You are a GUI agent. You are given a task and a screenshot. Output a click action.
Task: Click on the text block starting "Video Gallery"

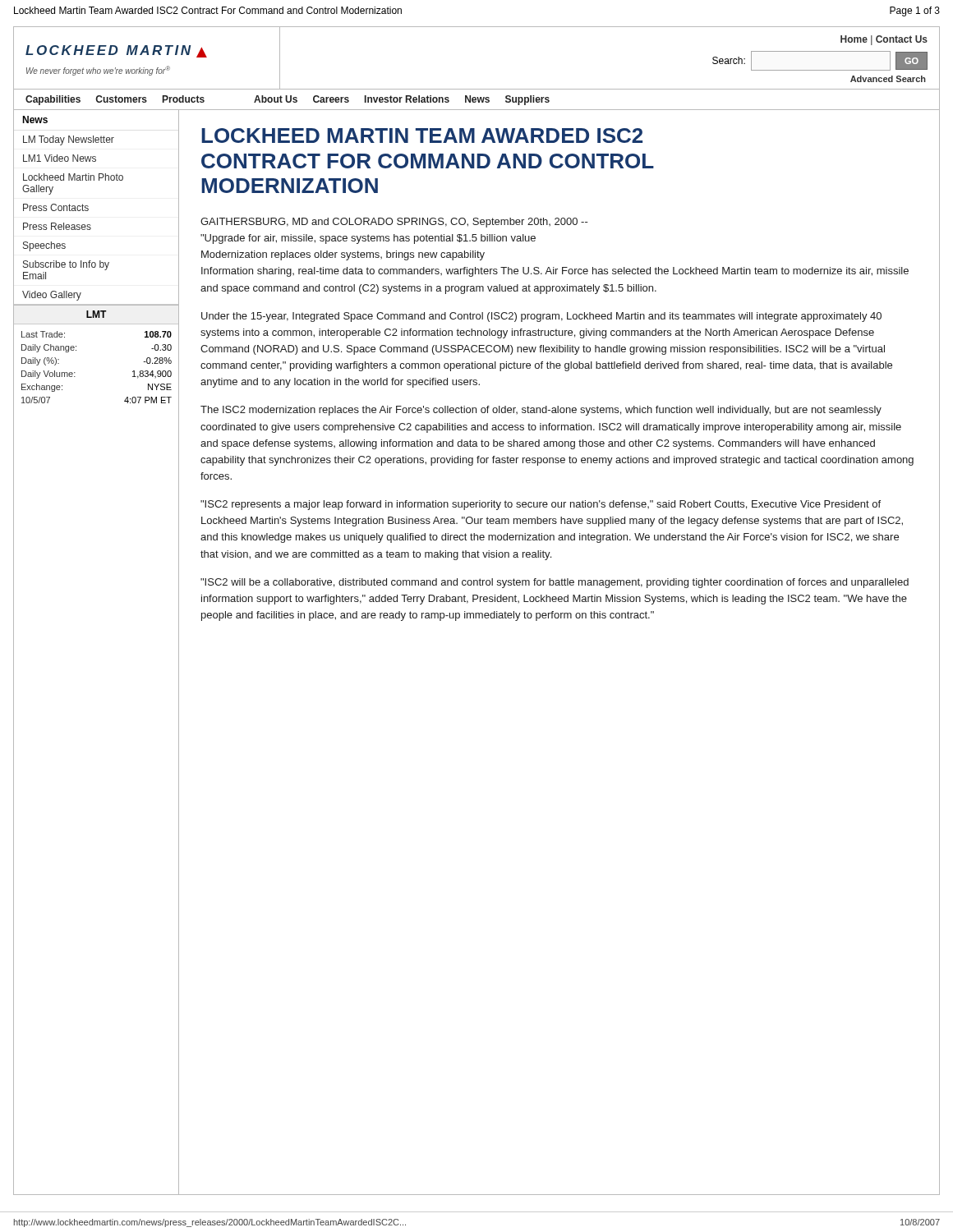tap(52, 295)
